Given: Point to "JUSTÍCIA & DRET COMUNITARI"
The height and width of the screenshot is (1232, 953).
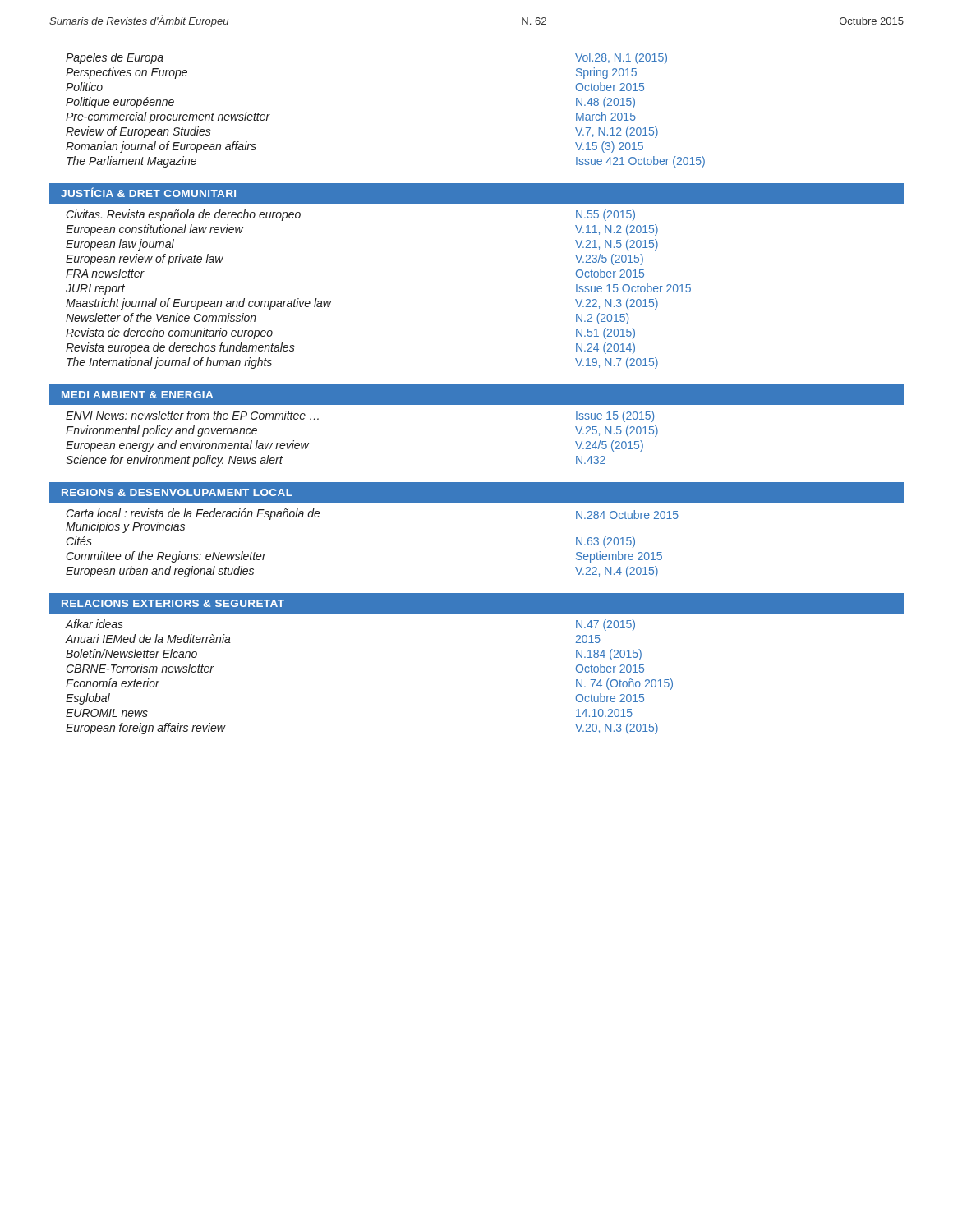Looking at the screenshot, I should tap(149, 193).
